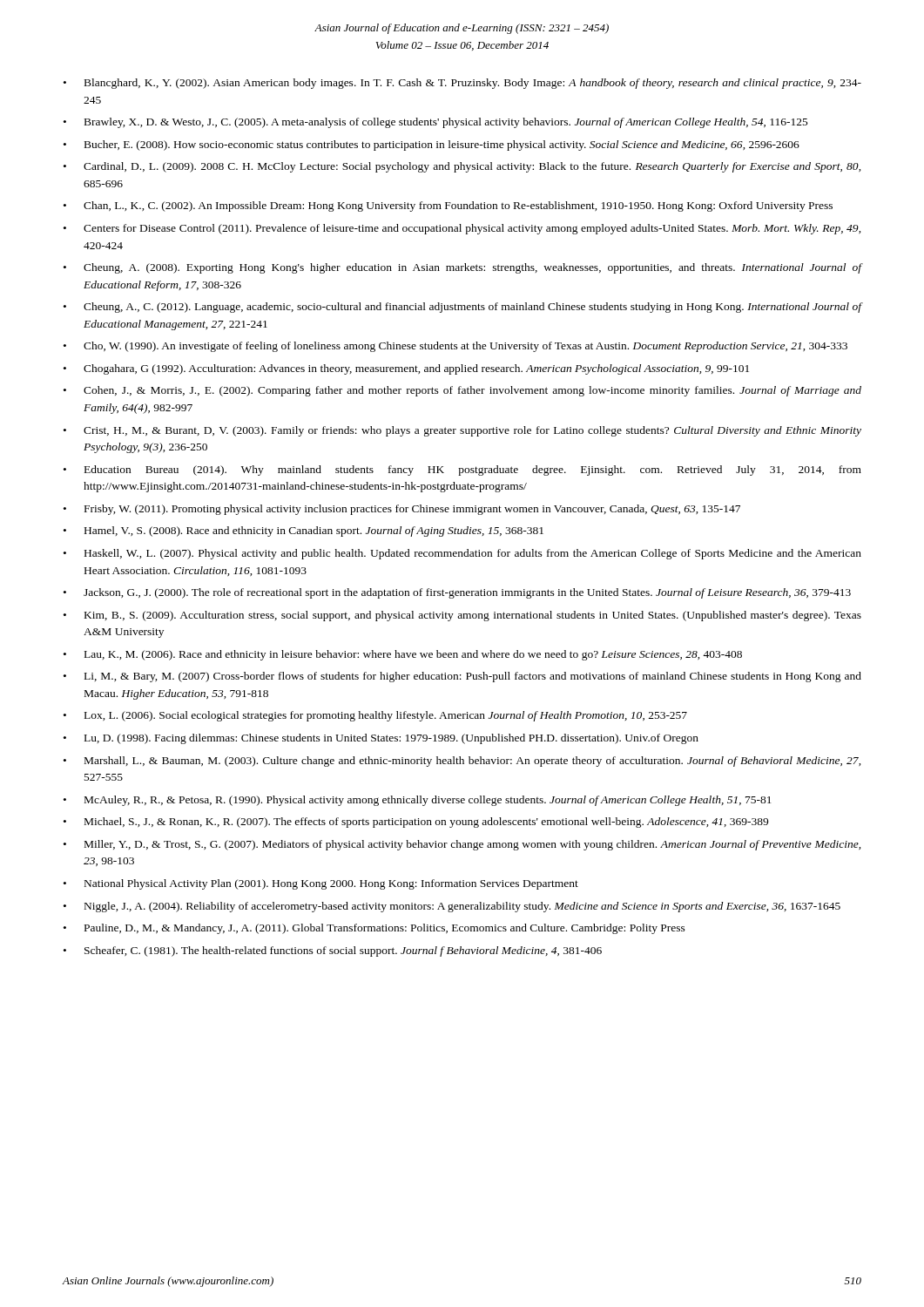924x1307 pixels.
Task: Where is the passage that starts "National Physical Activity Plan (2001). Hong Kong 2000."?
Action: pyautogui.click(x=472, y=883)
